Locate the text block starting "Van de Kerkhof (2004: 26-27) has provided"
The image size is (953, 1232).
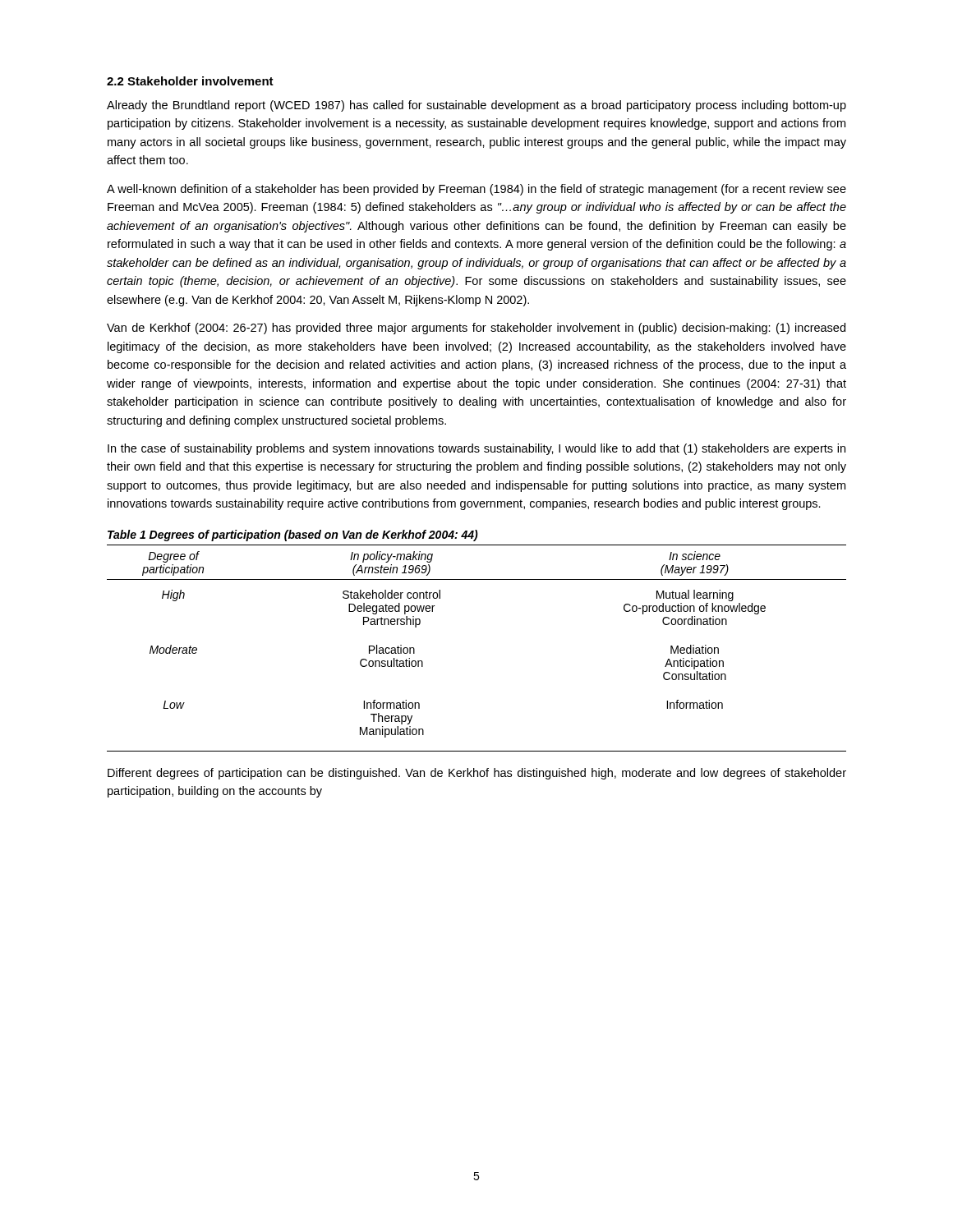(x=476, y=374)
